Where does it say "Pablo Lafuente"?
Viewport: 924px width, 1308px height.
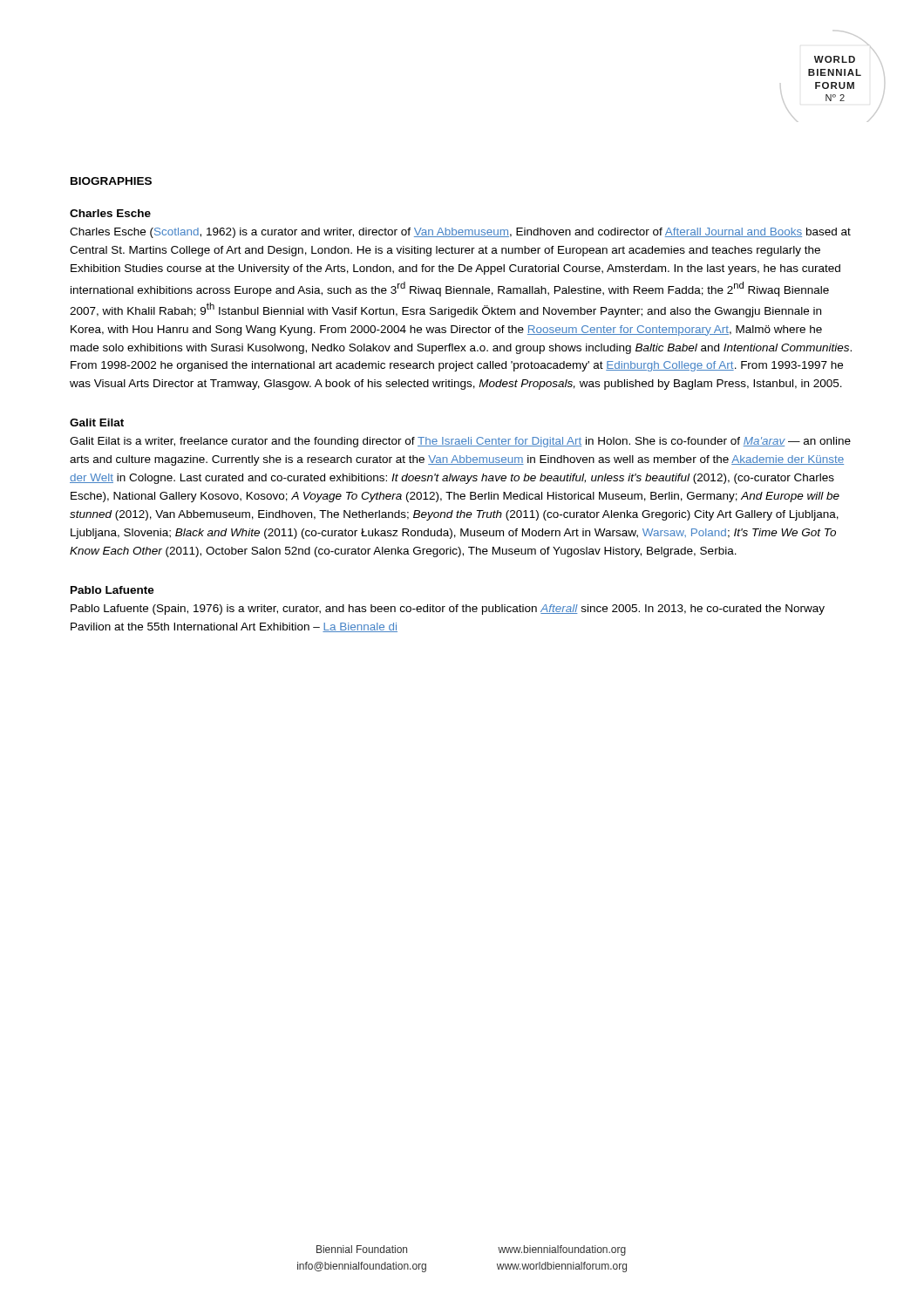coord(112,590)
